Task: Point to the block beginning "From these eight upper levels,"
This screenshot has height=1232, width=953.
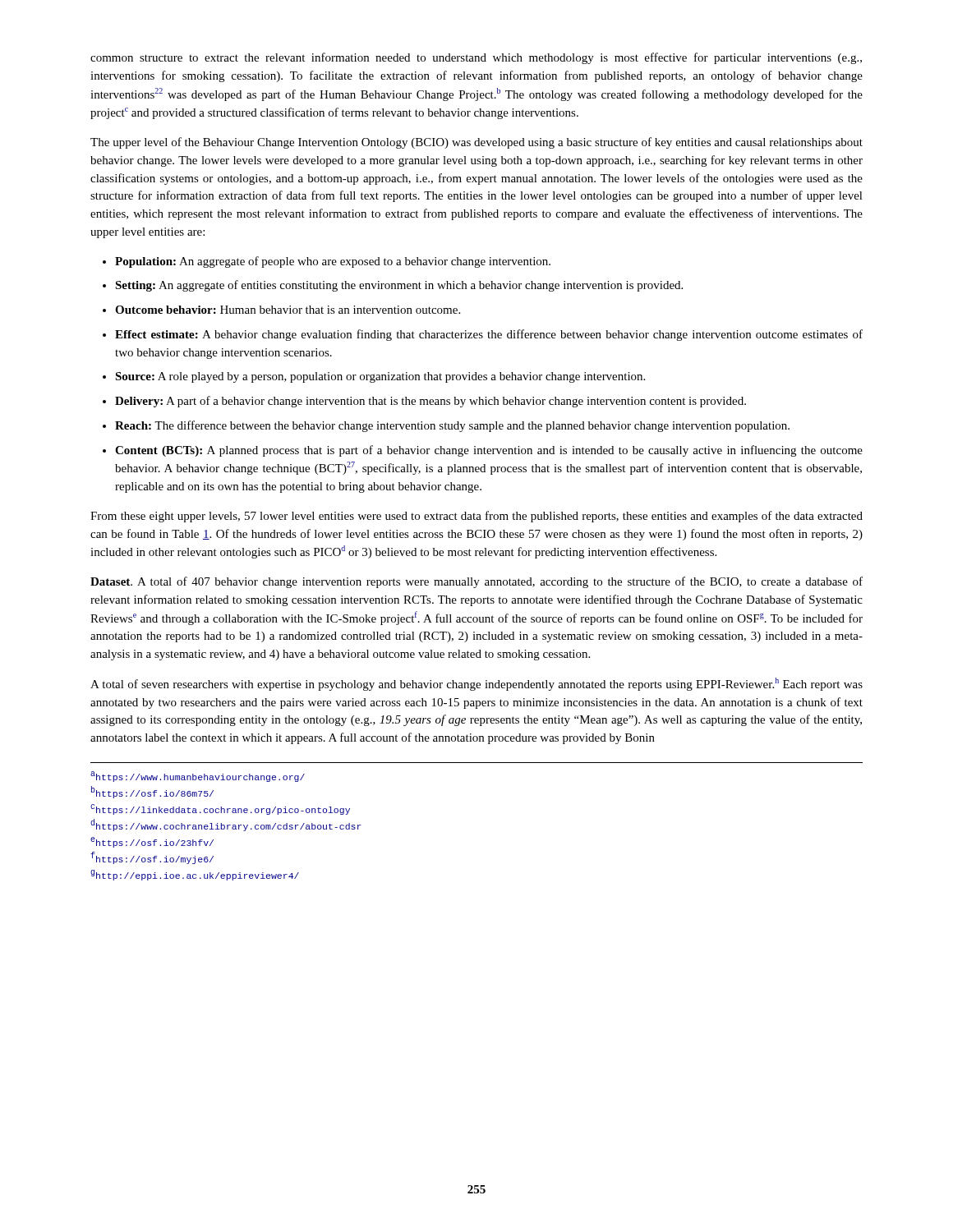Action: point(476,535)
